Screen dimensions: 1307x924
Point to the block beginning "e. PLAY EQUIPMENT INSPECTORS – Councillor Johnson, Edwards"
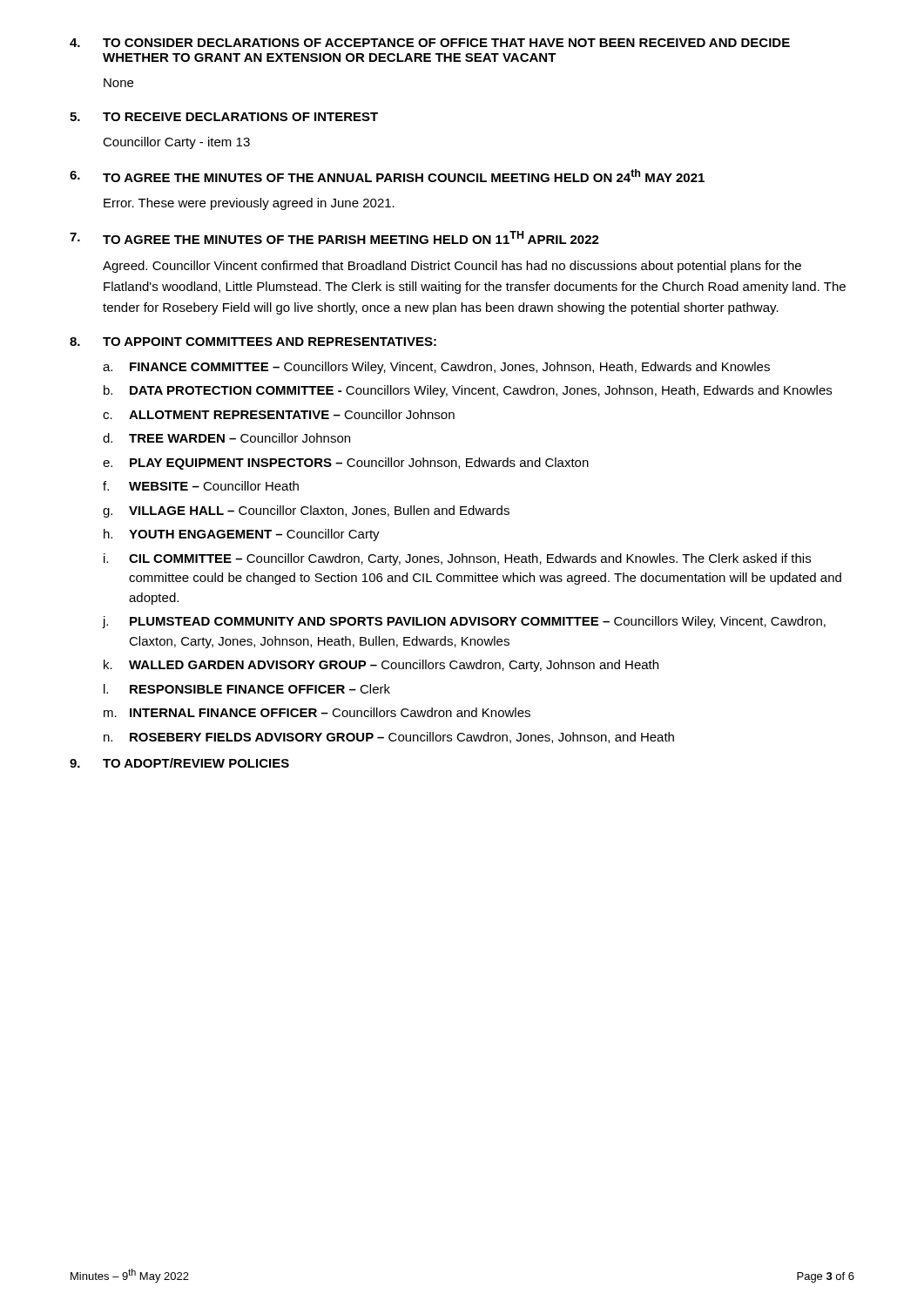[346, 462]
